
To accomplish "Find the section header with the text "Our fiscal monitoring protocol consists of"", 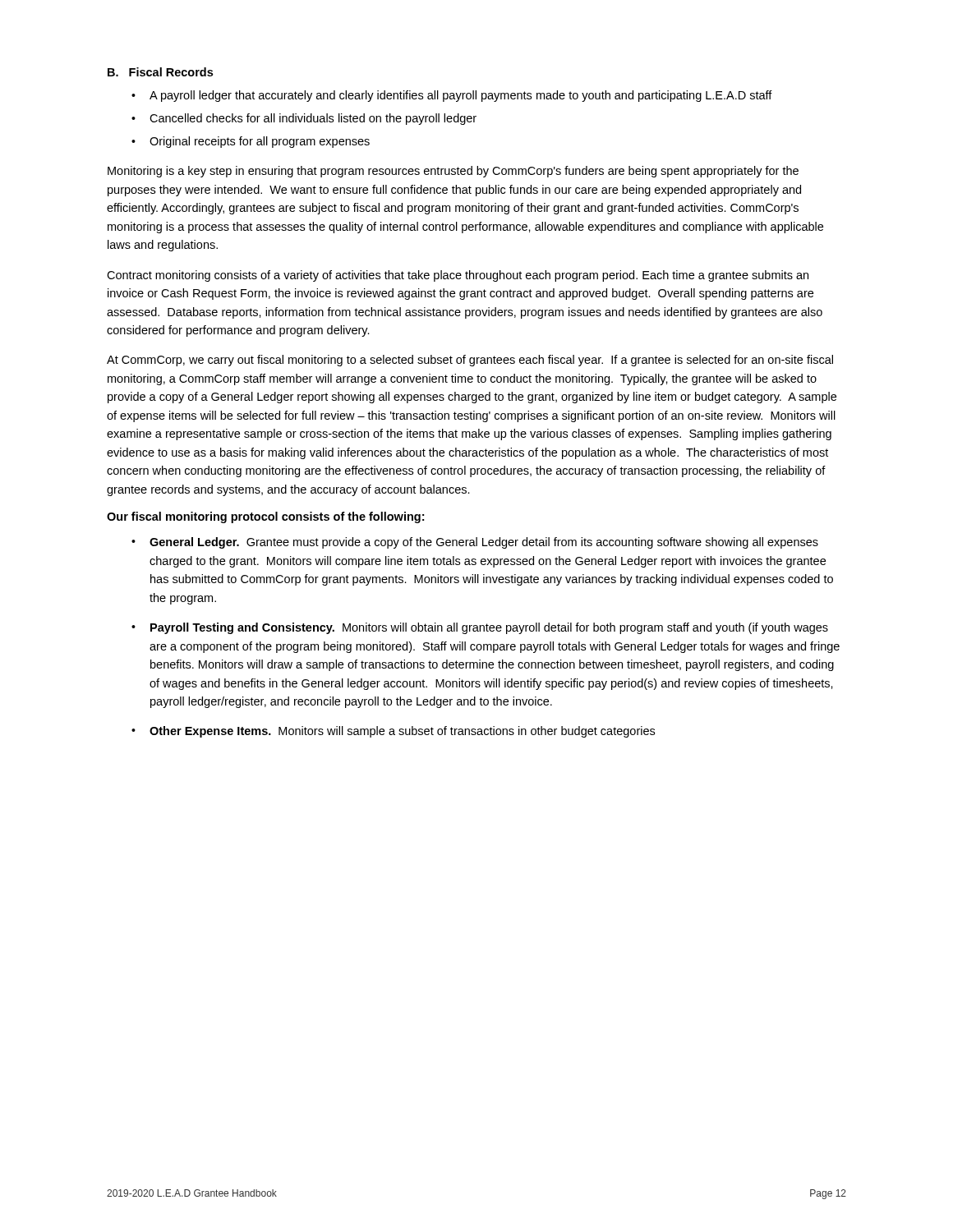I will pyautogui.click(x=266, y=517).
